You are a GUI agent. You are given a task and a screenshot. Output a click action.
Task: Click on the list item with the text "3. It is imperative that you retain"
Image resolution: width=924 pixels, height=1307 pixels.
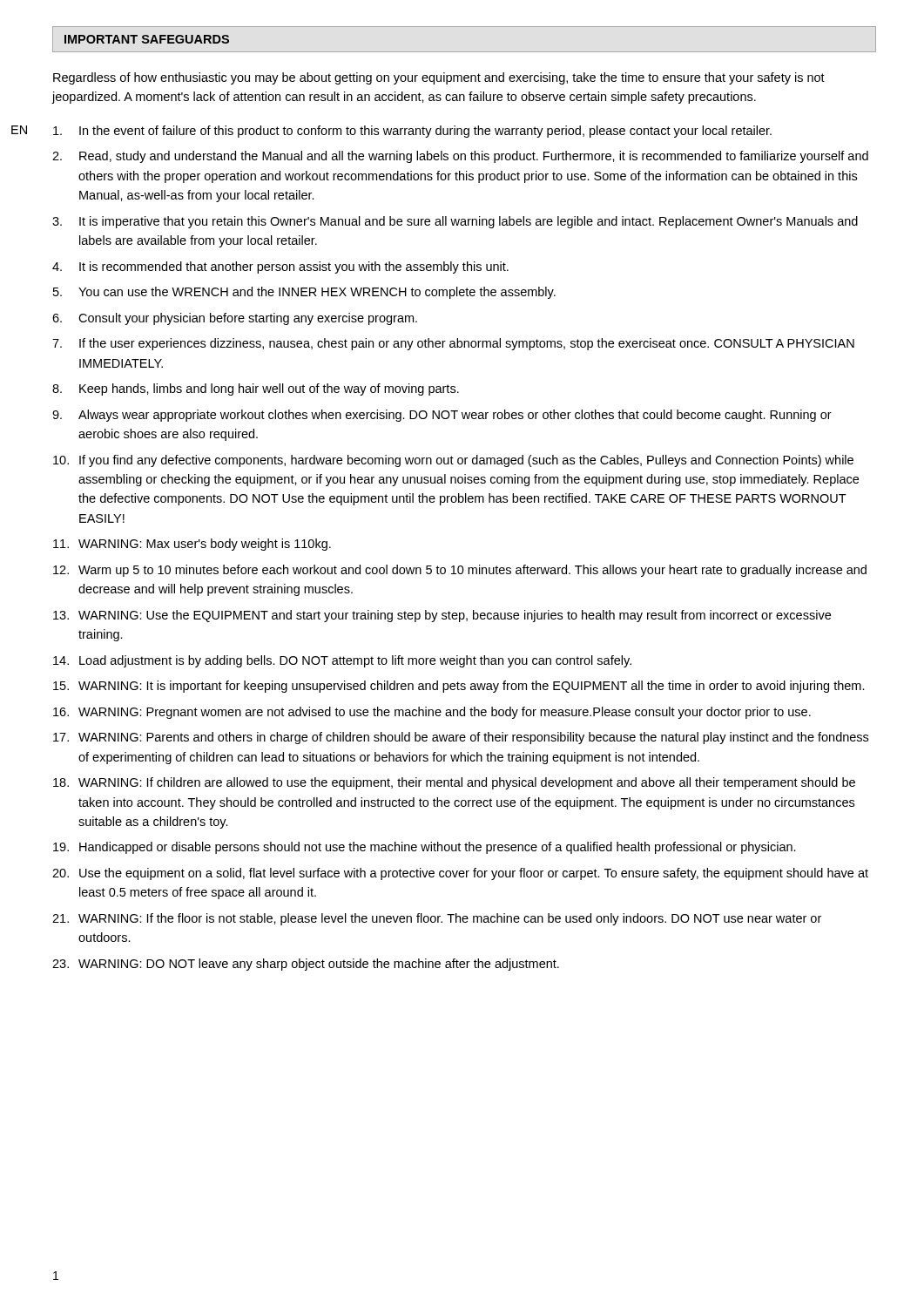(x=464, y=231)
